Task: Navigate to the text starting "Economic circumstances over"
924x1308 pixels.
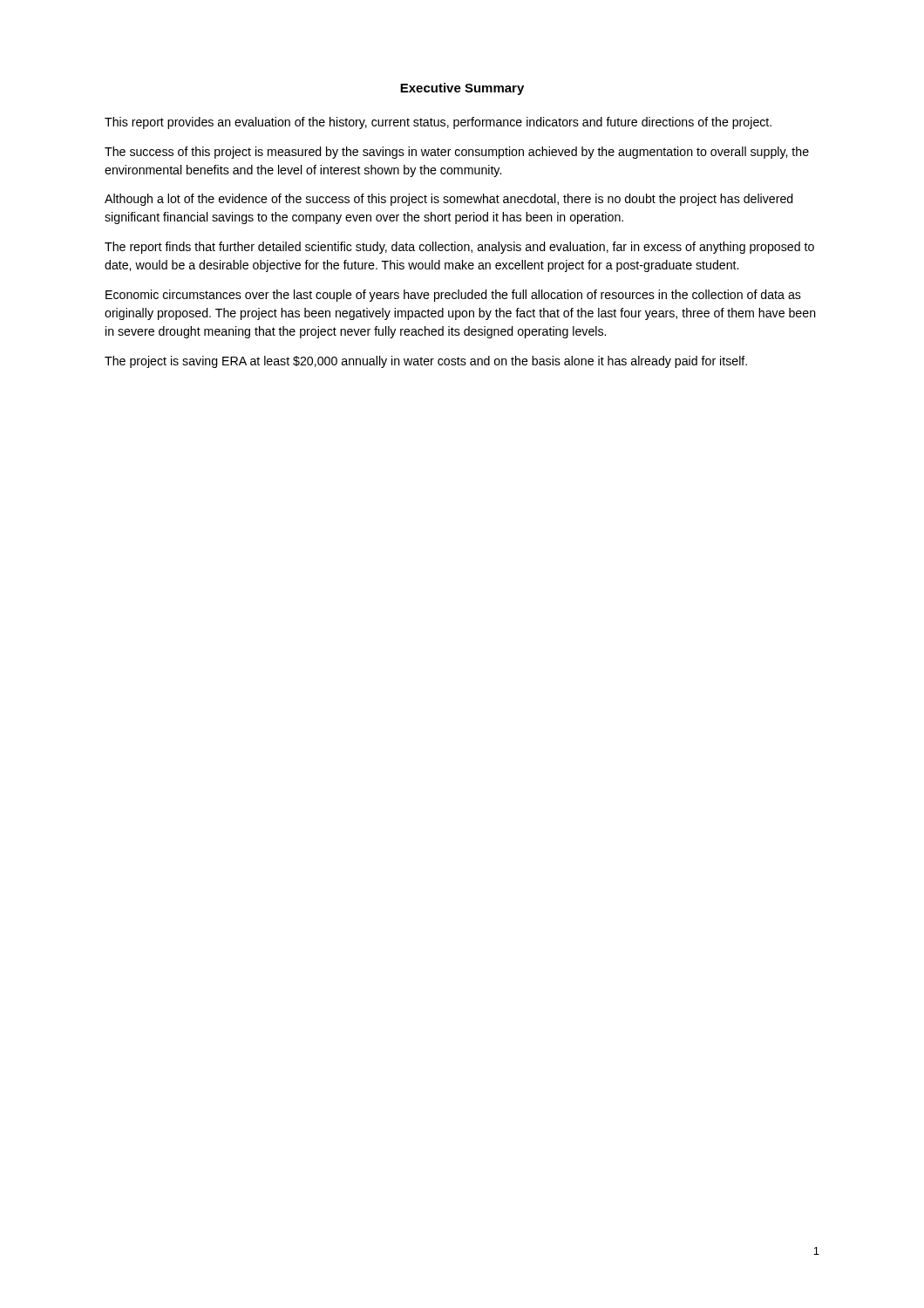Action: [x=460, y=313]
